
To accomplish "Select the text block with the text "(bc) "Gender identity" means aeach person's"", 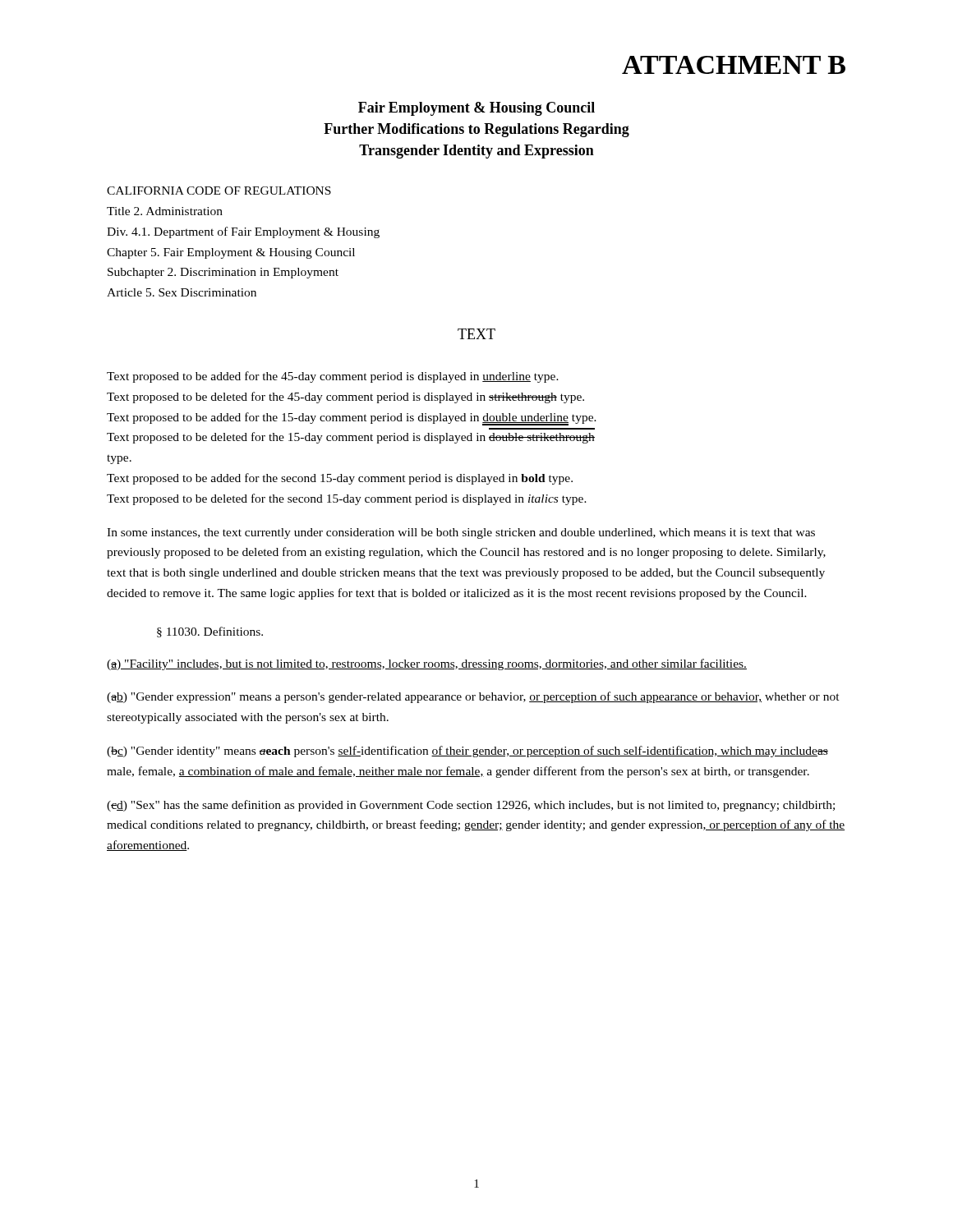I will point(467,760).
